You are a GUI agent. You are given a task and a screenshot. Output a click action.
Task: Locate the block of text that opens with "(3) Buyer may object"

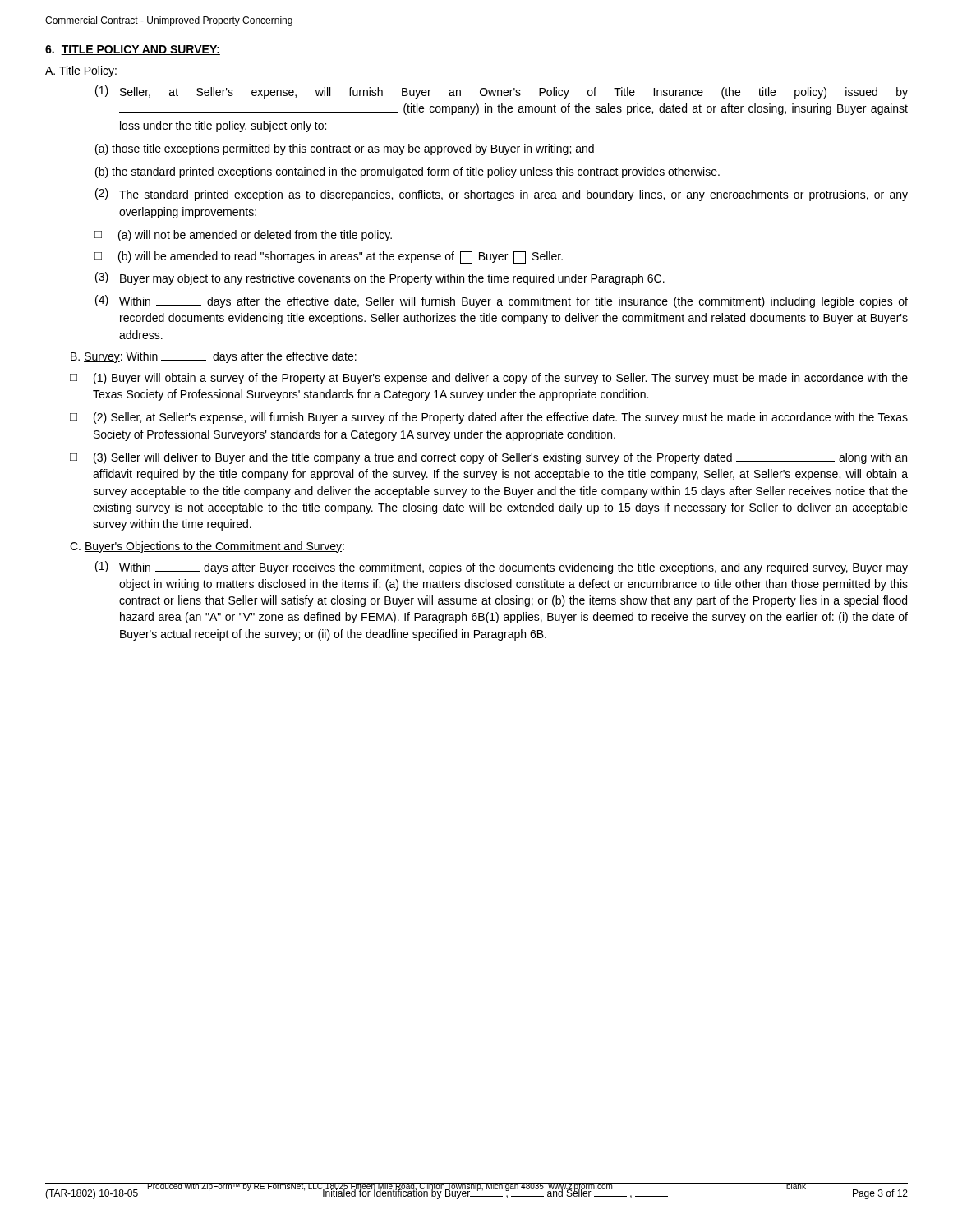click(x=501, y=278)
